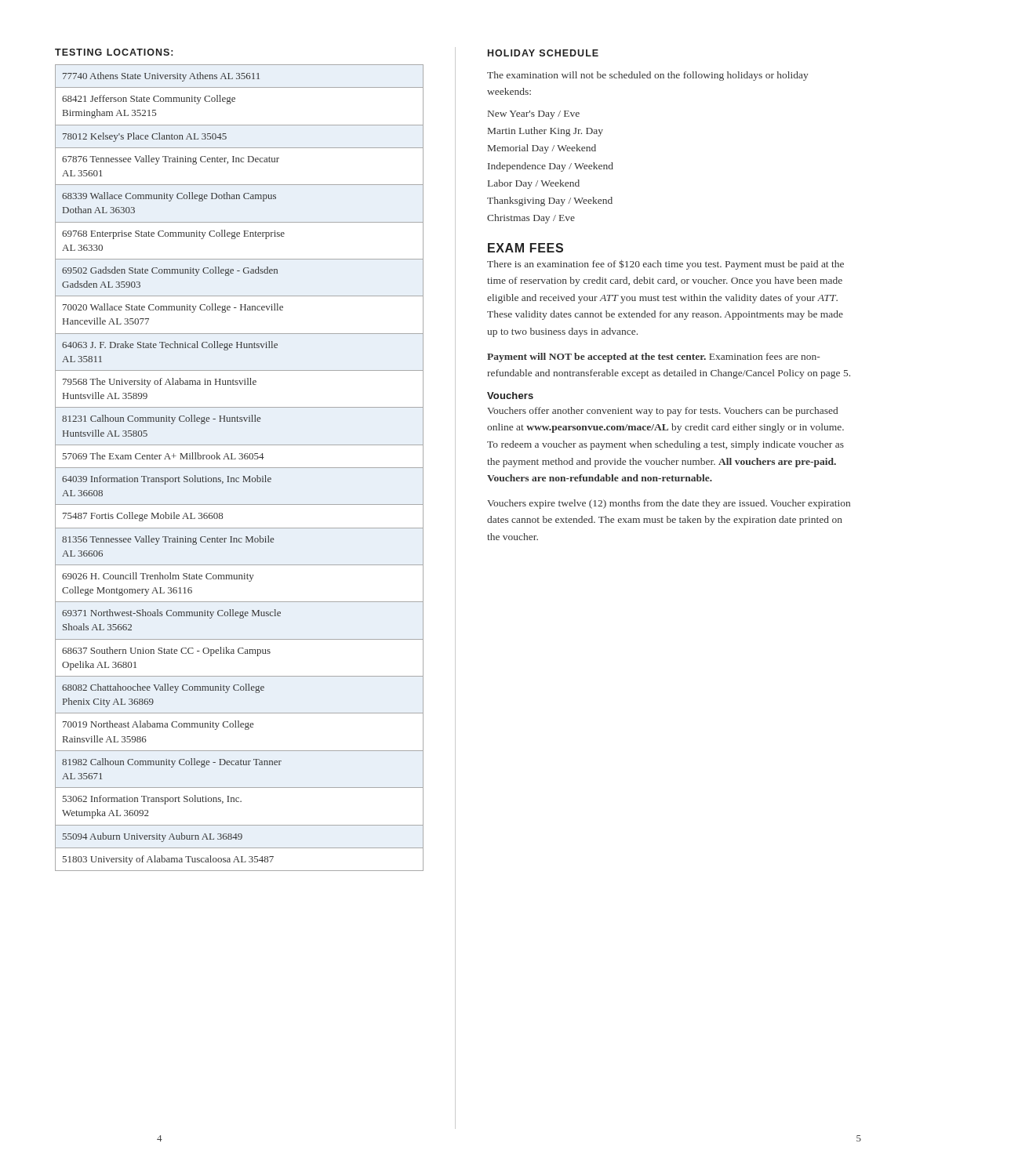Locate the section header that reads "HOLIDAY SCHEDULE"
The width and height of the screenshot is (1018, 1176).
coord(543,53)
